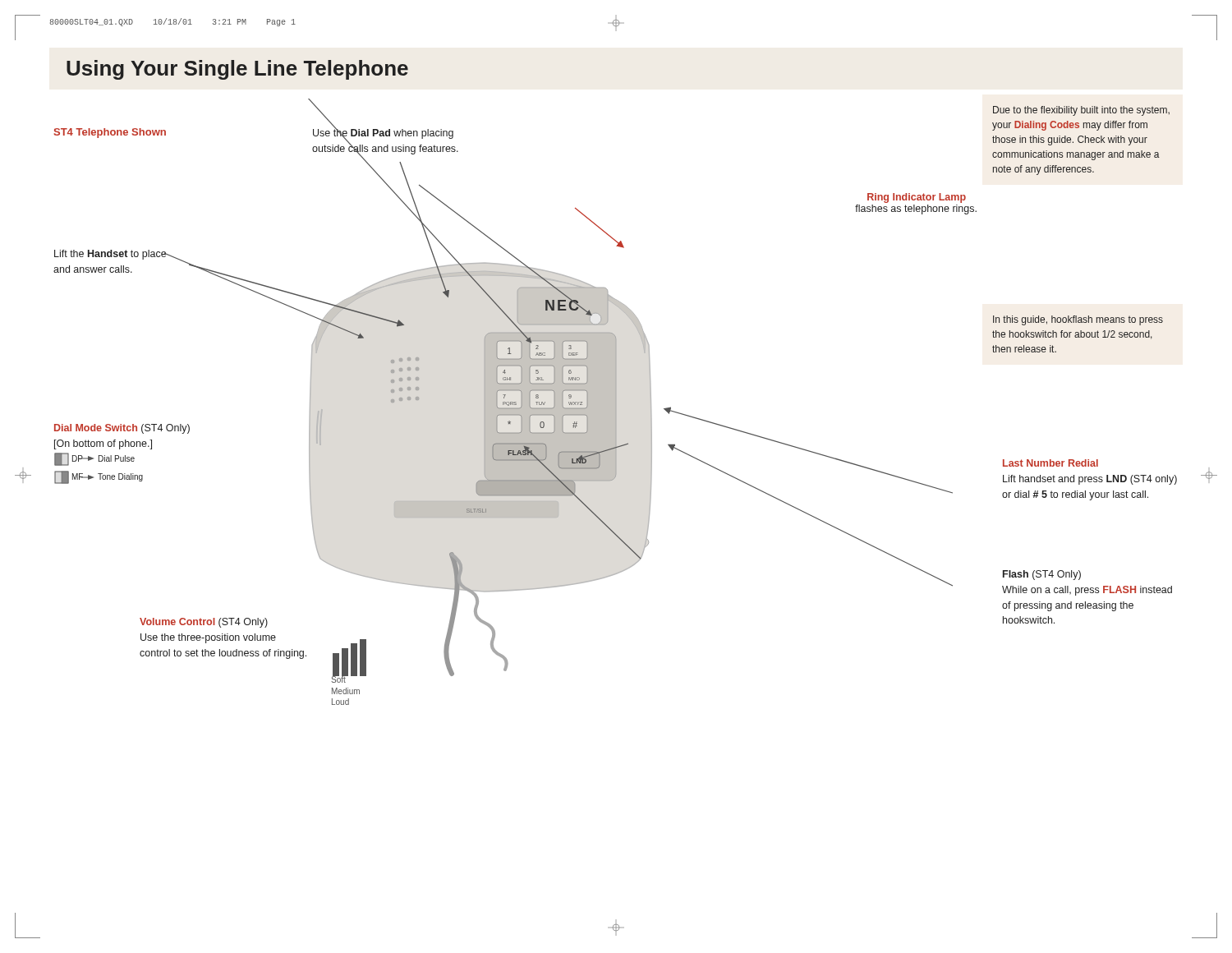The height and width of the screenshot is (953, 1232).
Task: Point to the block beginning "Dial Mode Switch (ST4"
Action: coord(122,436)
